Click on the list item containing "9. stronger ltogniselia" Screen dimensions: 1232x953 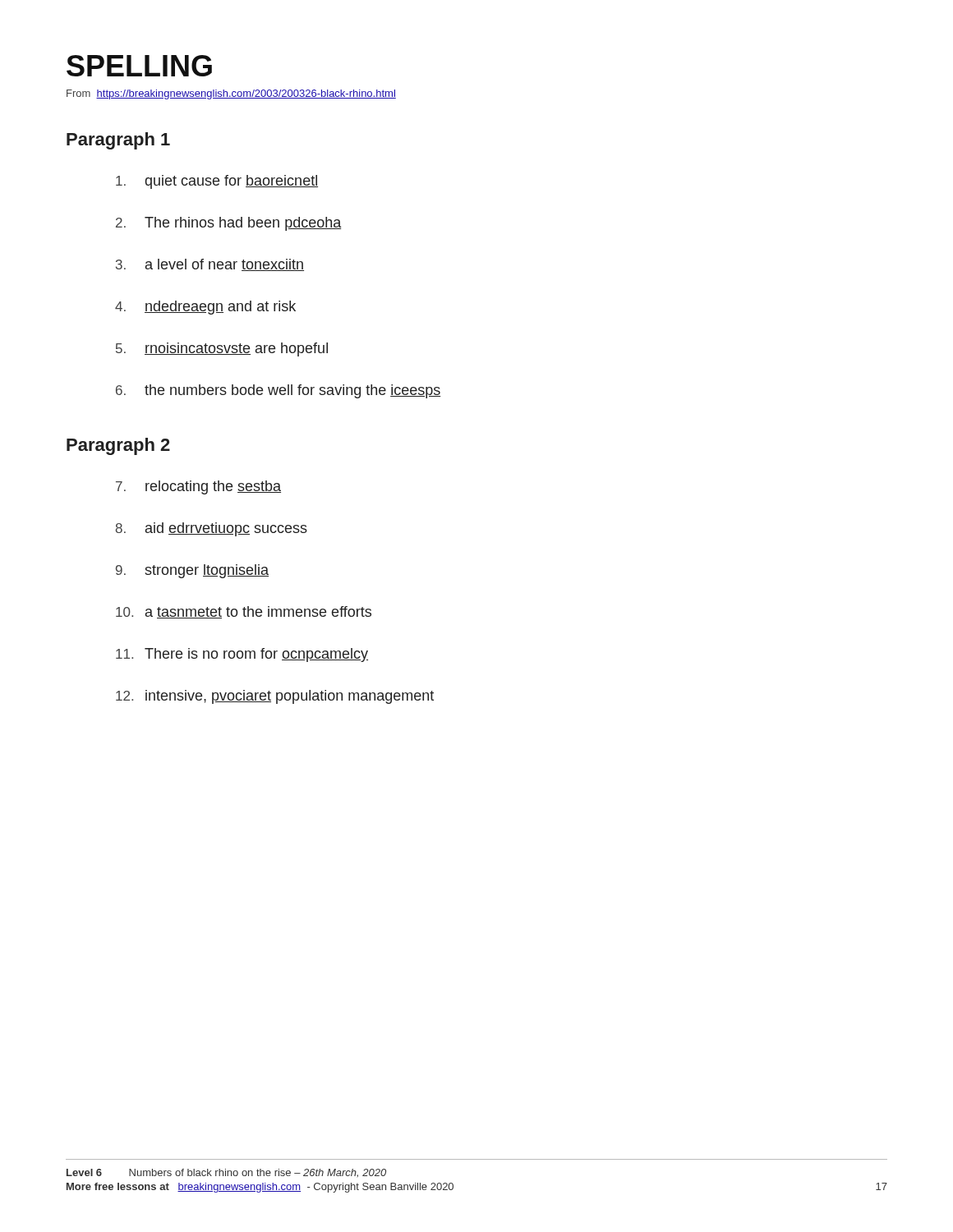[192, 571]
